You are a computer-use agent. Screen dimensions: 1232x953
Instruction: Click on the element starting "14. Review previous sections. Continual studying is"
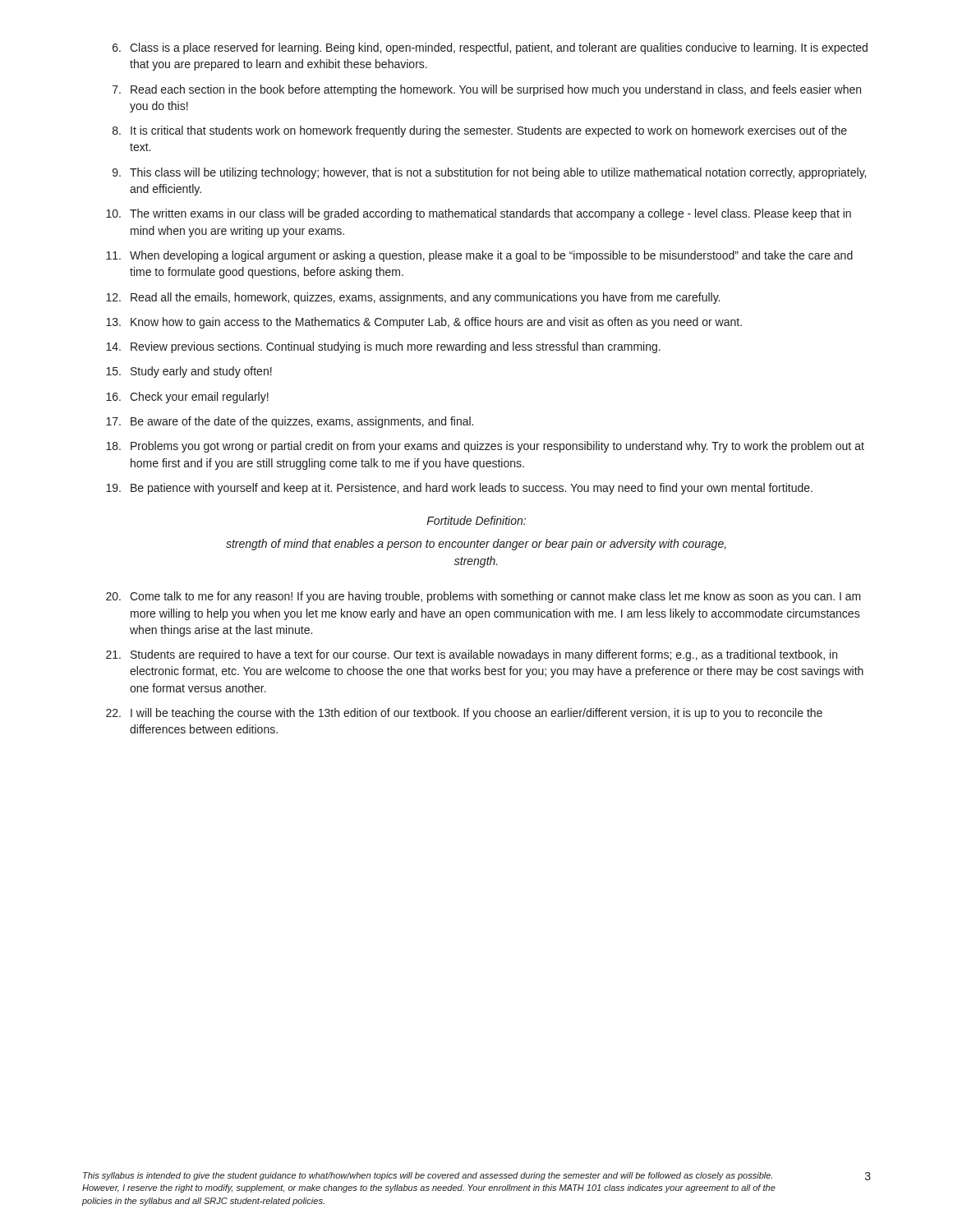coord(476,347)
